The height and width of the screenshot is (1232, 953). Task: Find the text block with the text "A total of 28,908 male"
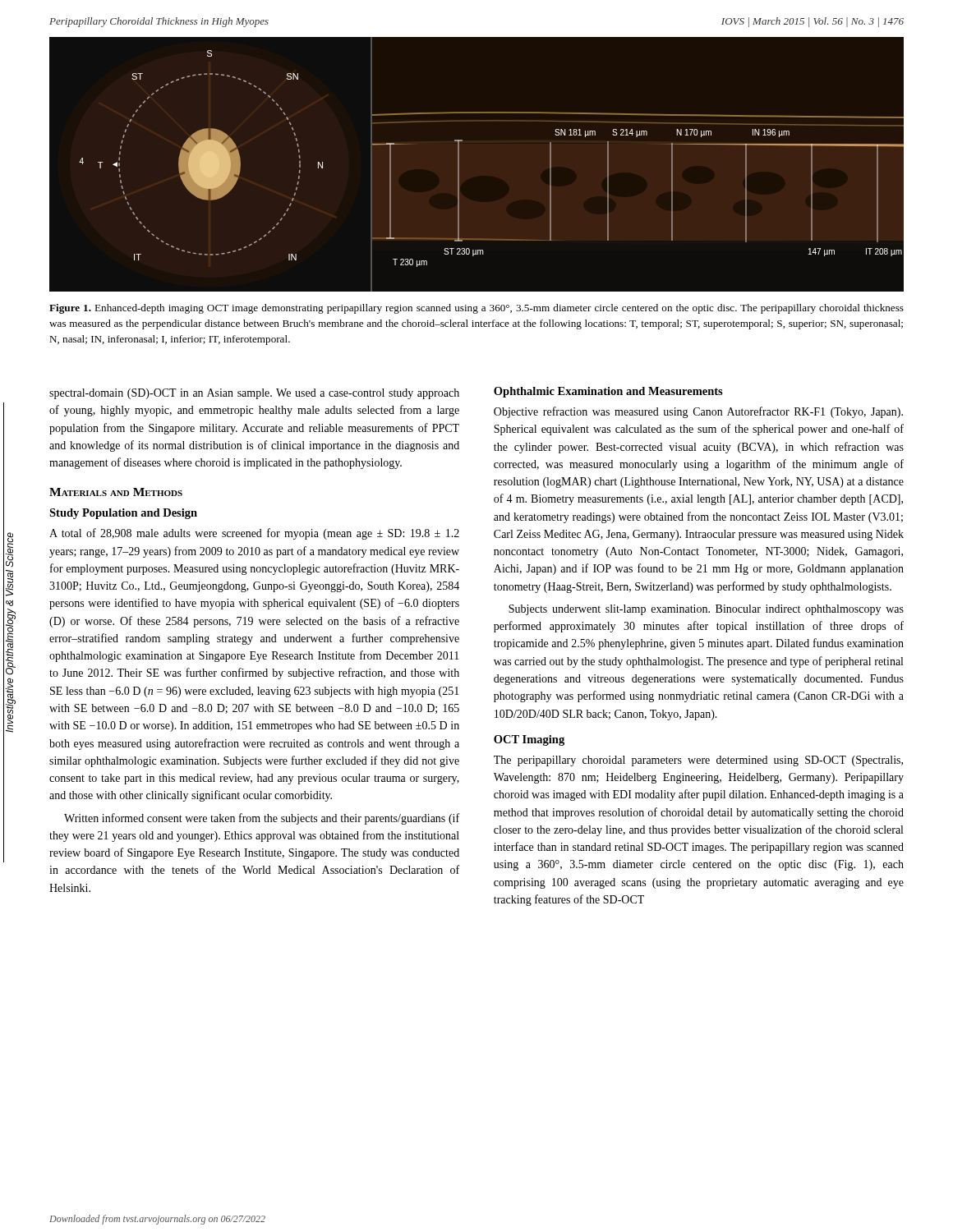(254, 711)
